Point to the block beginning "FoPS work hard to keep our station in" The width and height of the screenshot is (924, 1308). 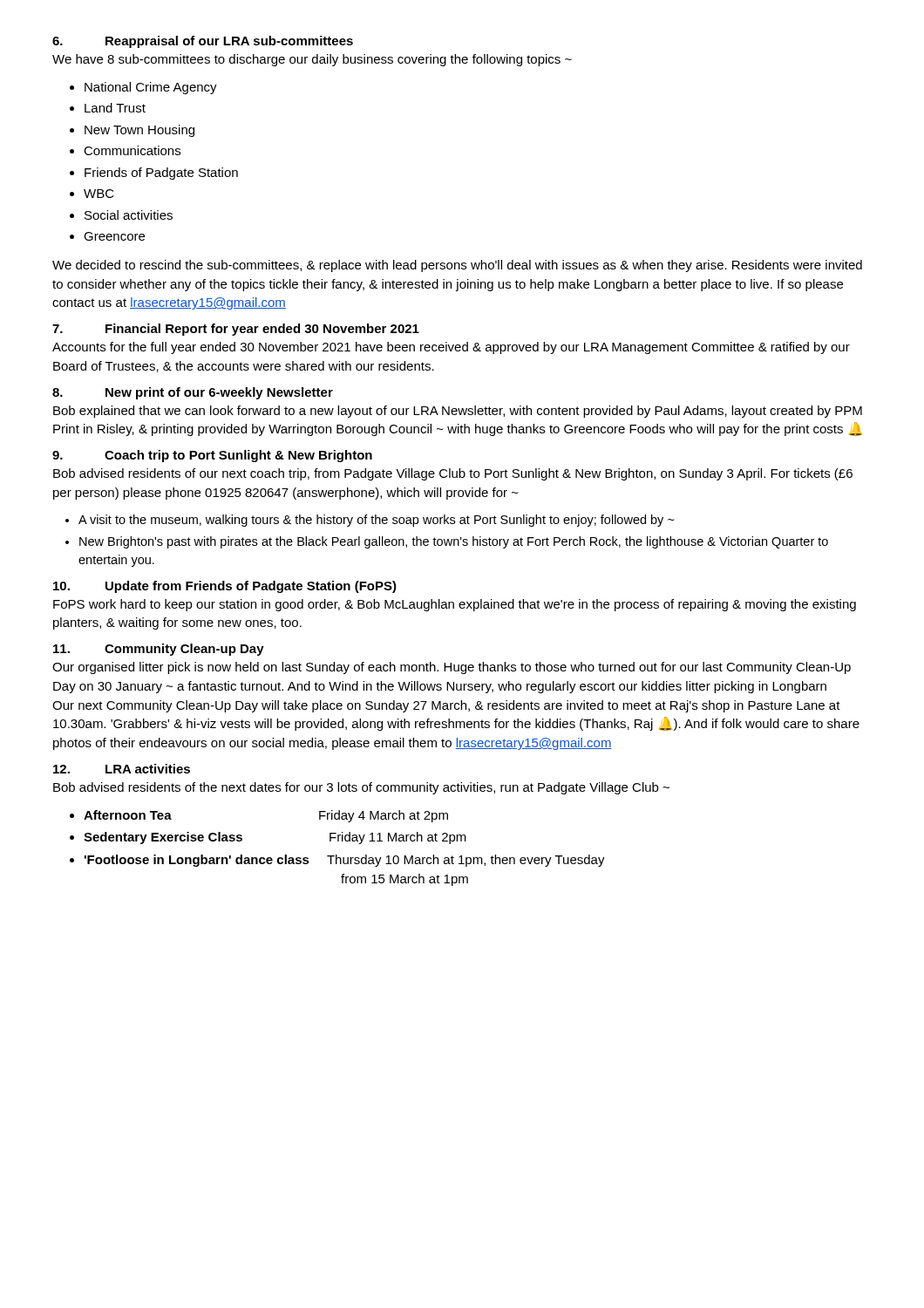(462, 613)
